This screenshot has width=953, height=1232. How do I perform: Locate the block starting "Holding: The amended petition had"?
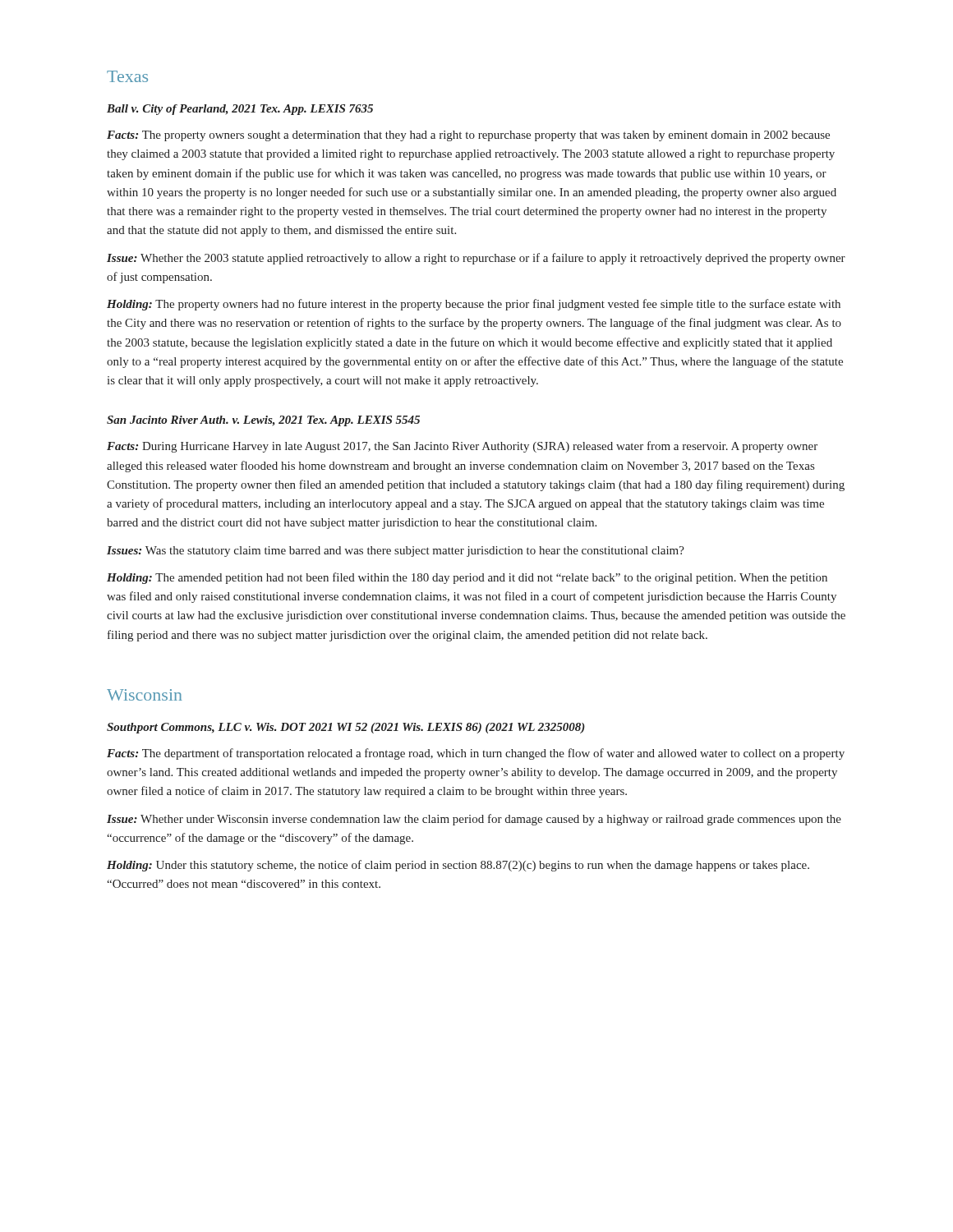pyautogui.click(x=476, y=606)
